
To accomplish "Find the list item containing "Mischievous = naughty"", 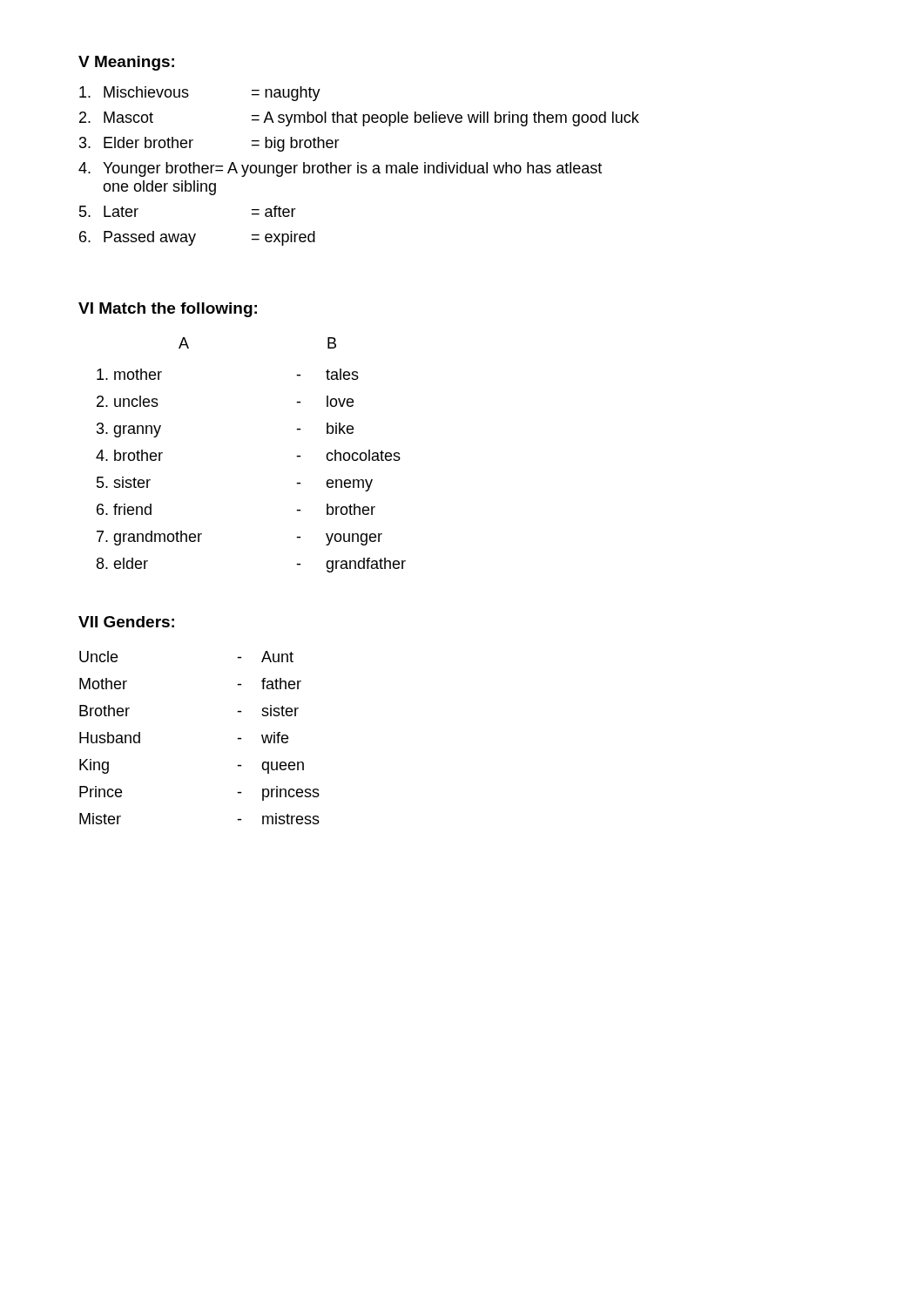I will (x=199, y=93).
